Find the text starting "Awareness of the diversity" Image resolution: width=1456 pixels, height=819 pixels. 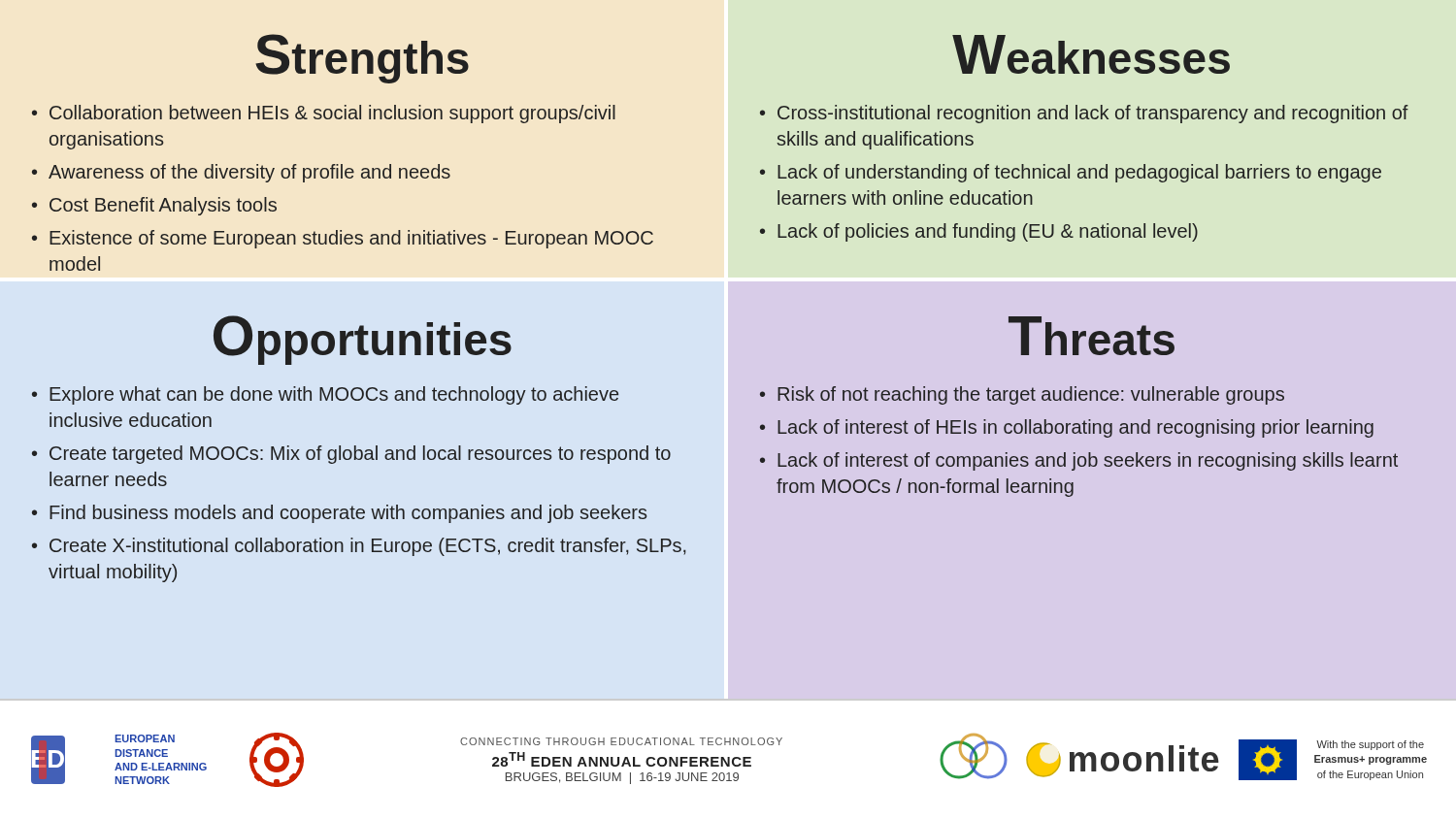(x=250, y=172)
